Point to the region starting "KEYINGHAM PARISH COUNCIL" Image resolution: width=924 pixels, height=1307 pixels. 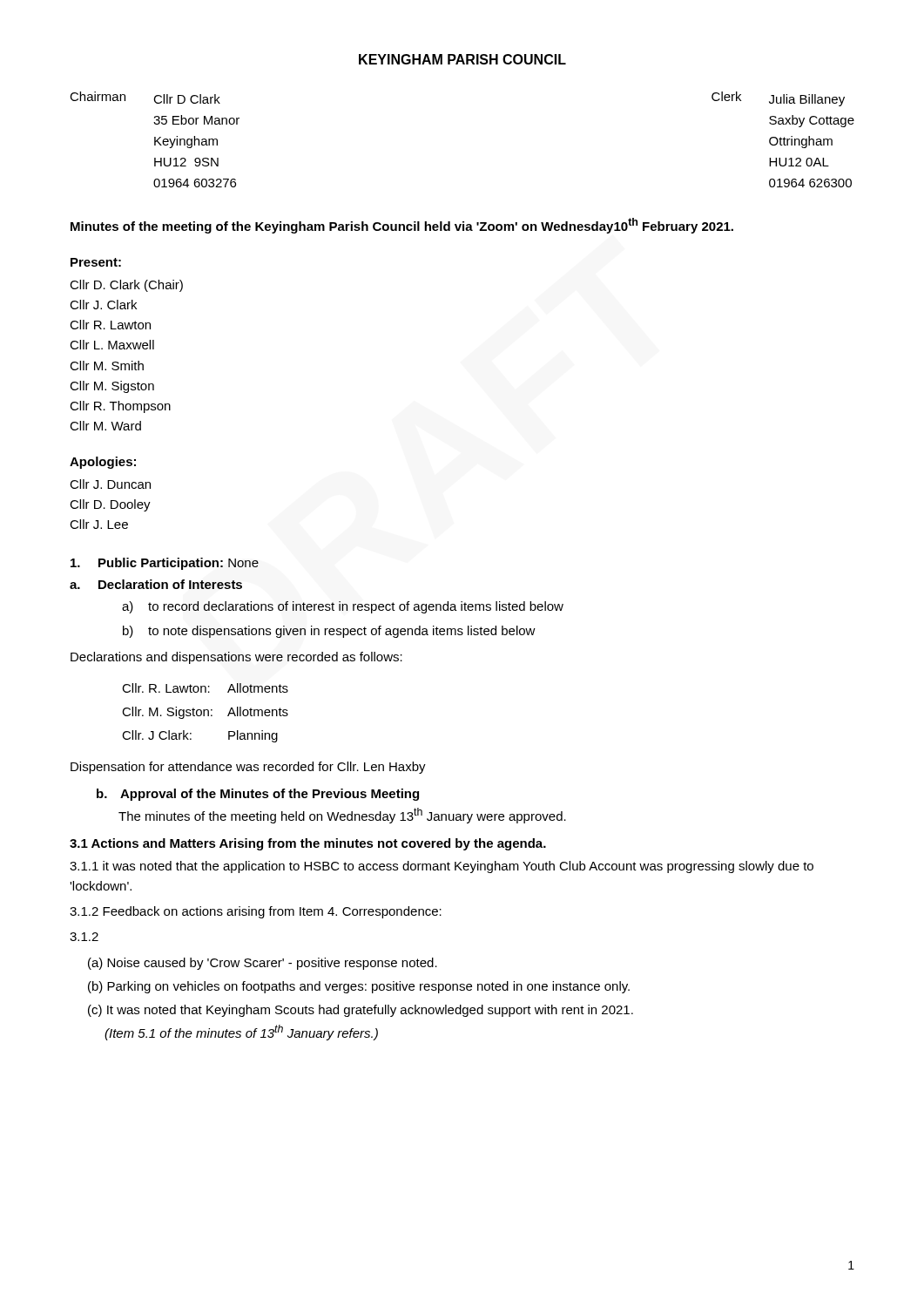point(462,60)
